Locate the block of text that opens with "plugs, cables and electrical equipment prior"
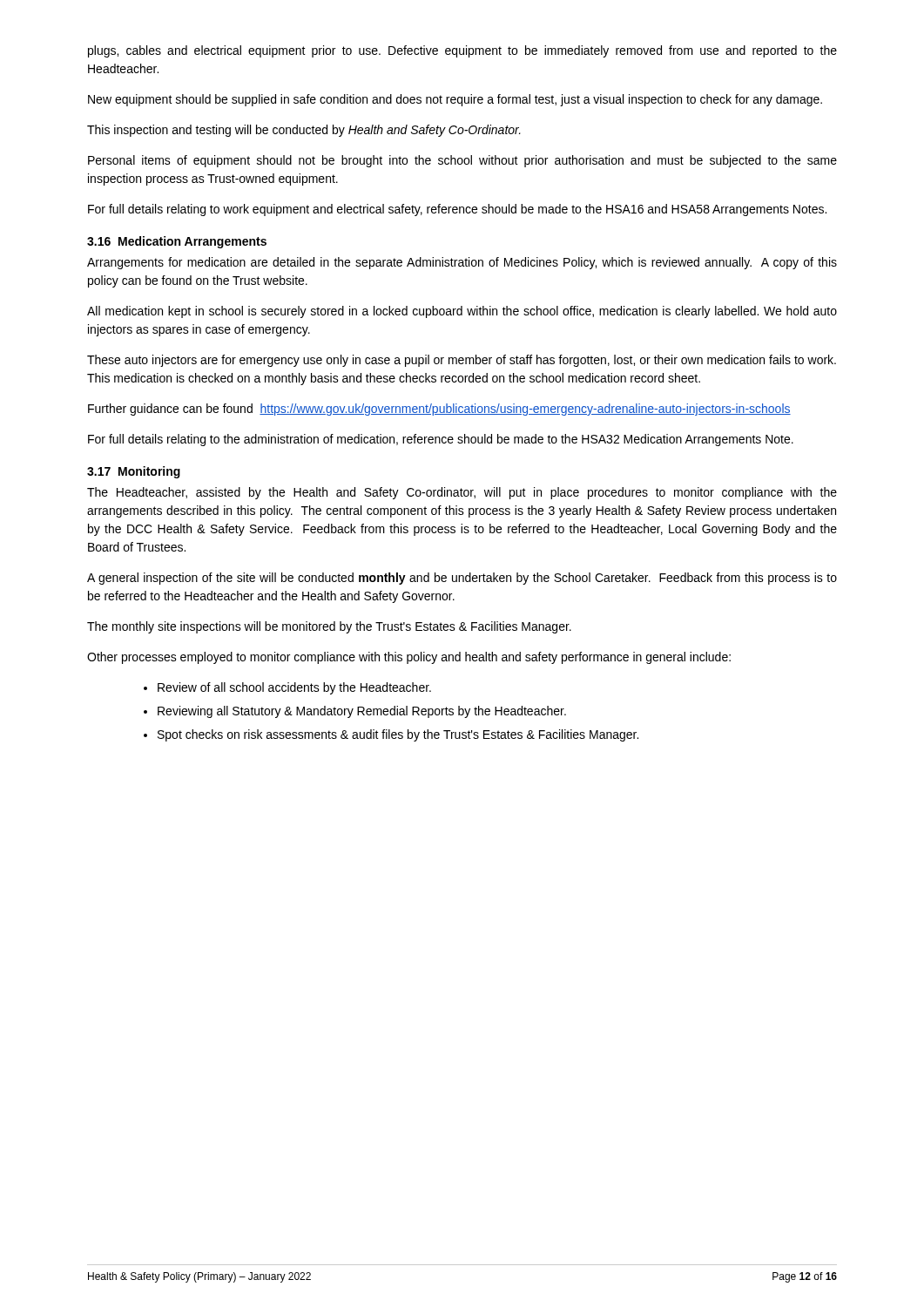 (462, 60)
